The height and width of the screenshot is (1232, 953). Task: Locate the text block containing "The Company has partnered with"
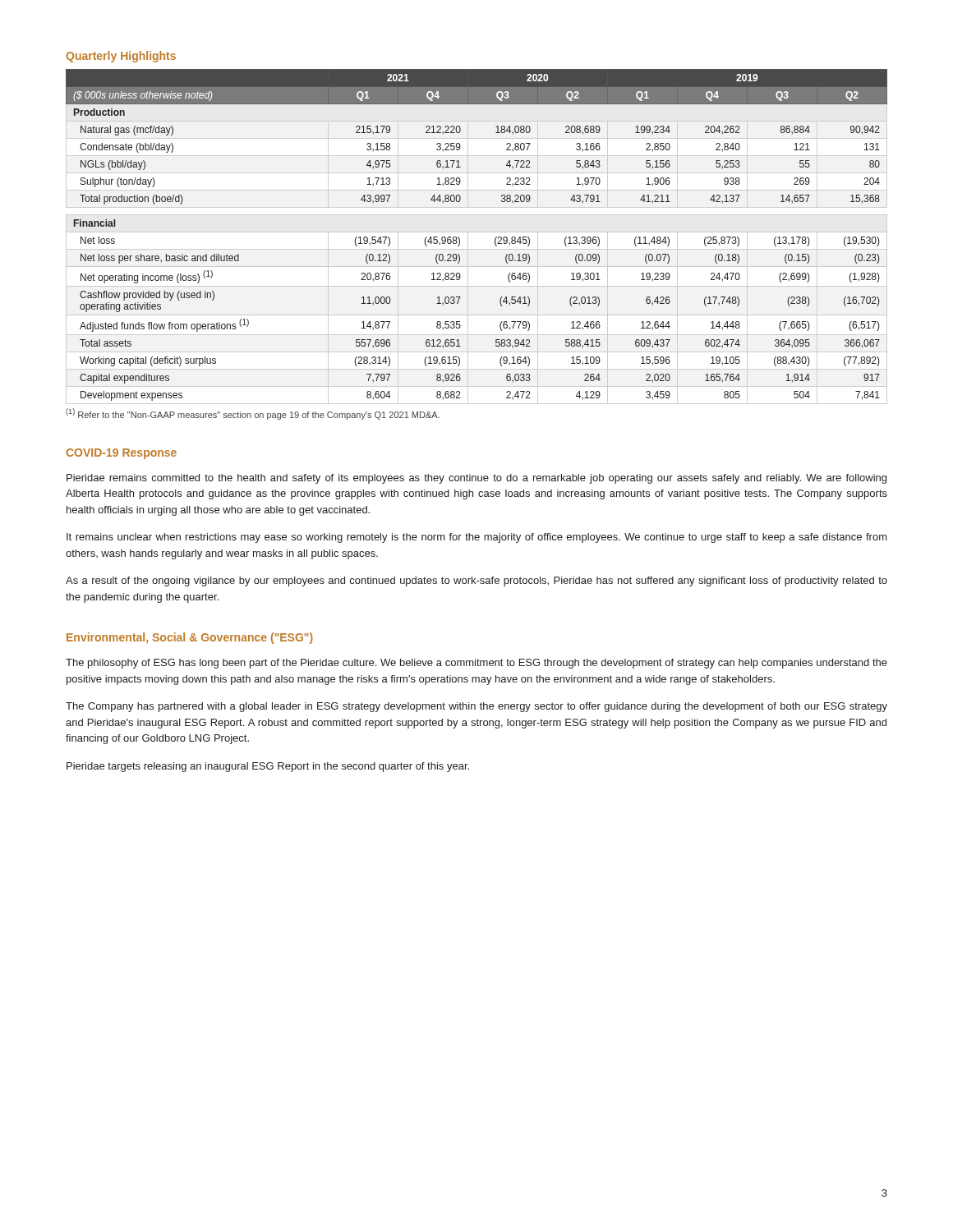476,722
